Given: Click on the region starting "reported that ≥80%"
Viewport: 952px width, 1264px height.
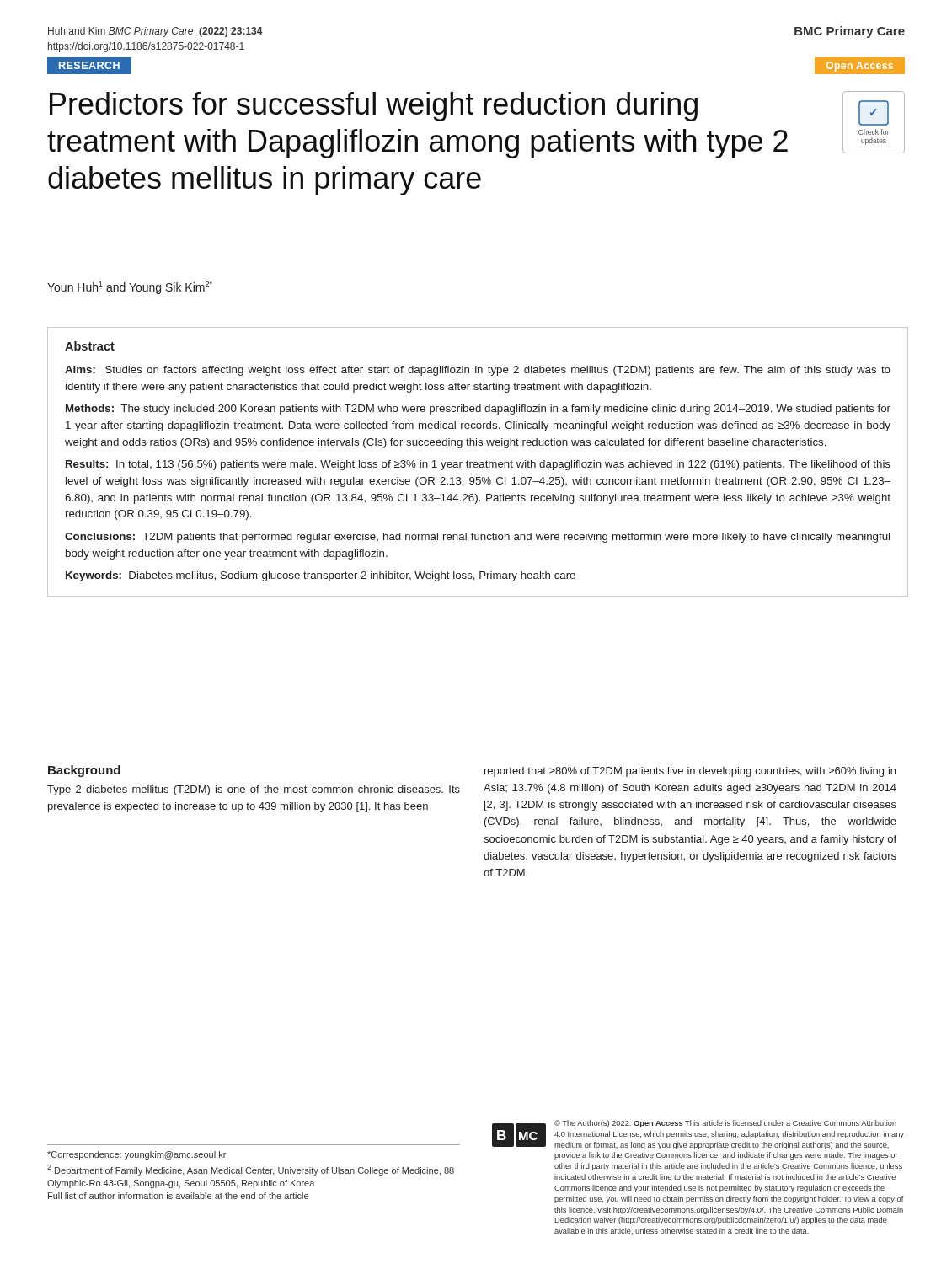Looking at the screenshot, I should (690, 822).
